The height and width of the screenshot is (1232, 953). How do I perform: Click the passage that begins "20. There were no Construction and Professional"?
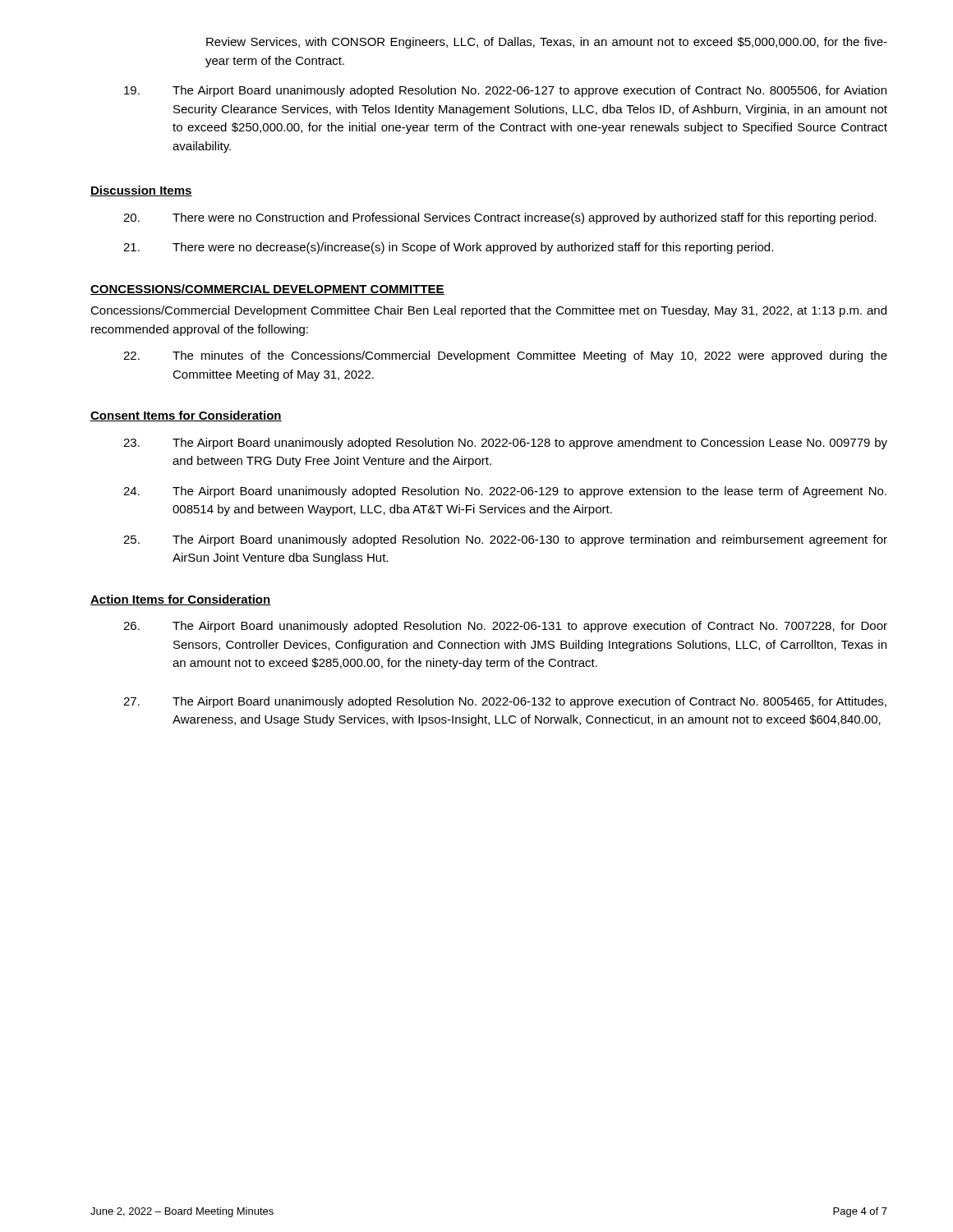pyautogui.click(x=505, y=217)
